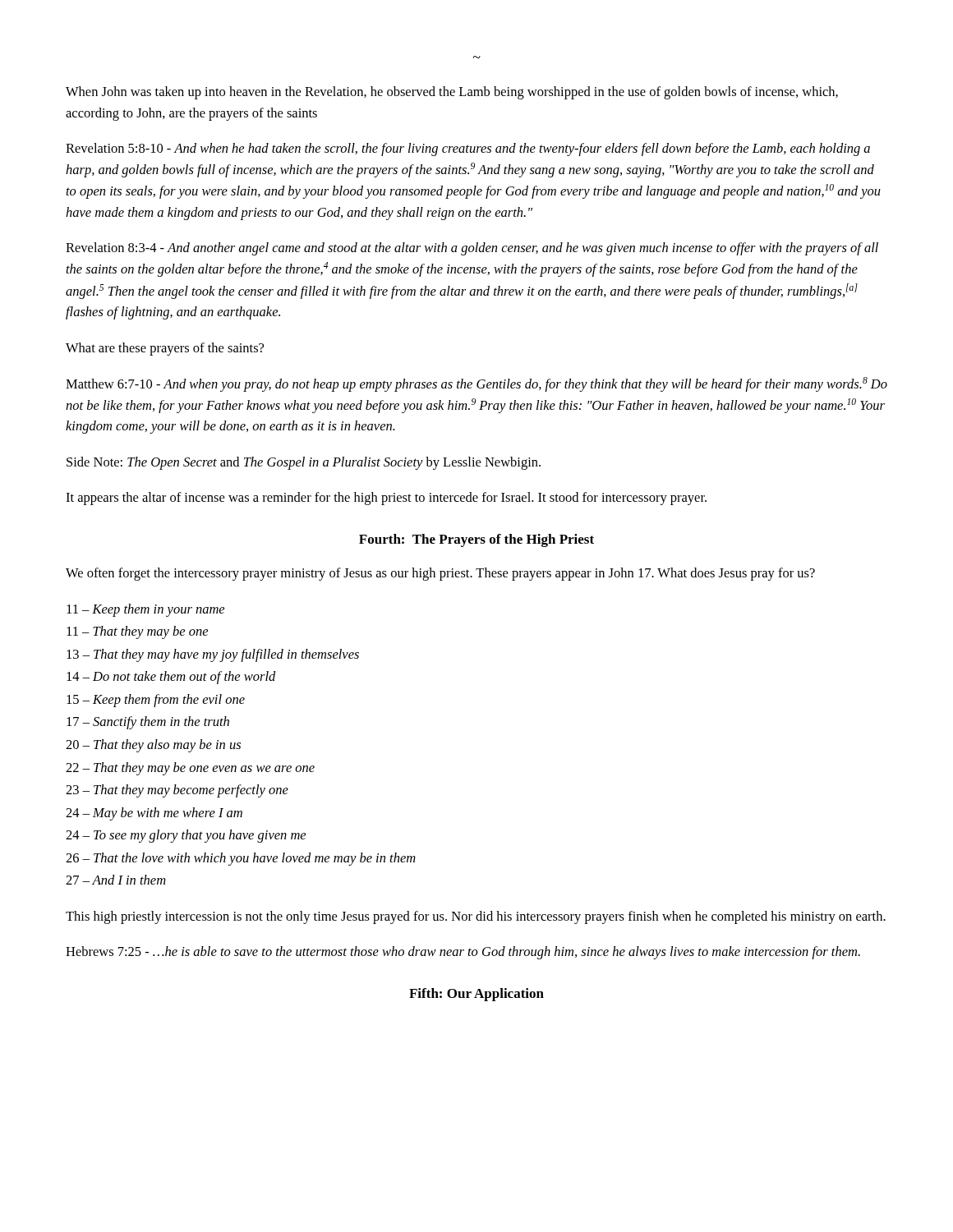
Task: Click where it says "15 – Keep them from the evil one"
Action: click(155, 699)
